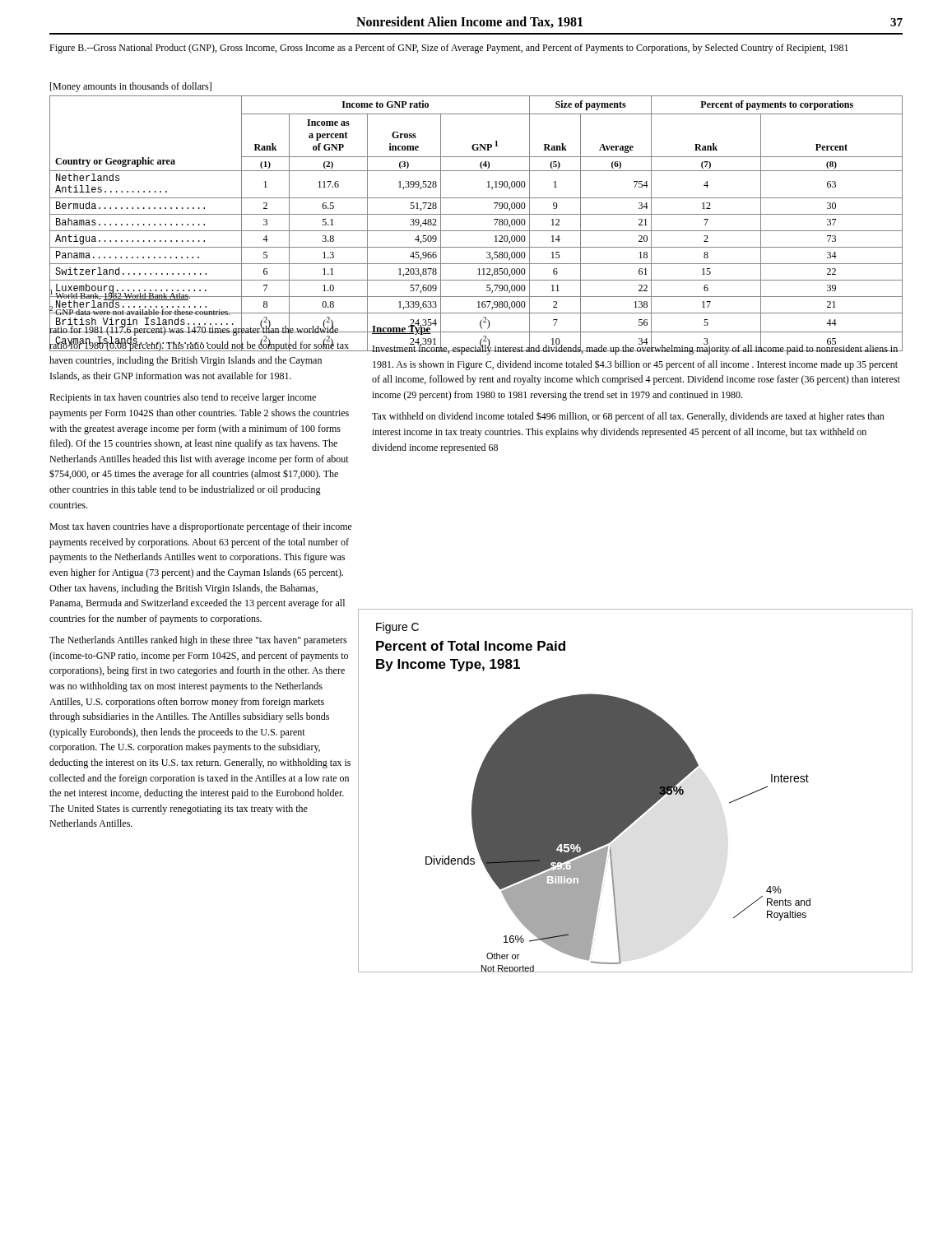Click the caption that begins "[Money amounts in"
Viewport: 952px width, 1234px height.
(131, 86)
